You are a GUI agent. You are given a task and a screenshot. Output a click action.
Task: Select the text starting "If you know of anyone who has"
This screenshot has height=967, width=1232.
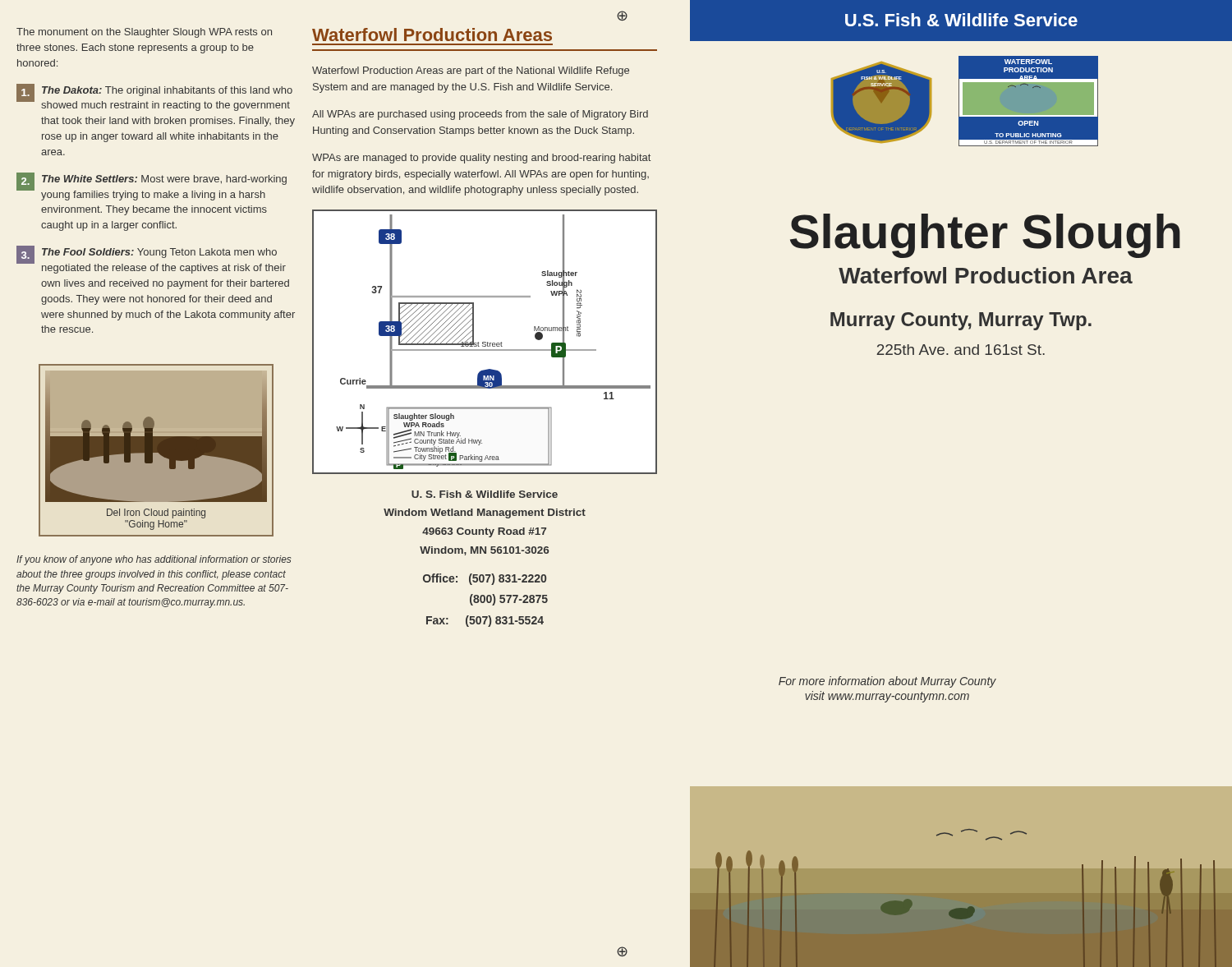(154, 581)
